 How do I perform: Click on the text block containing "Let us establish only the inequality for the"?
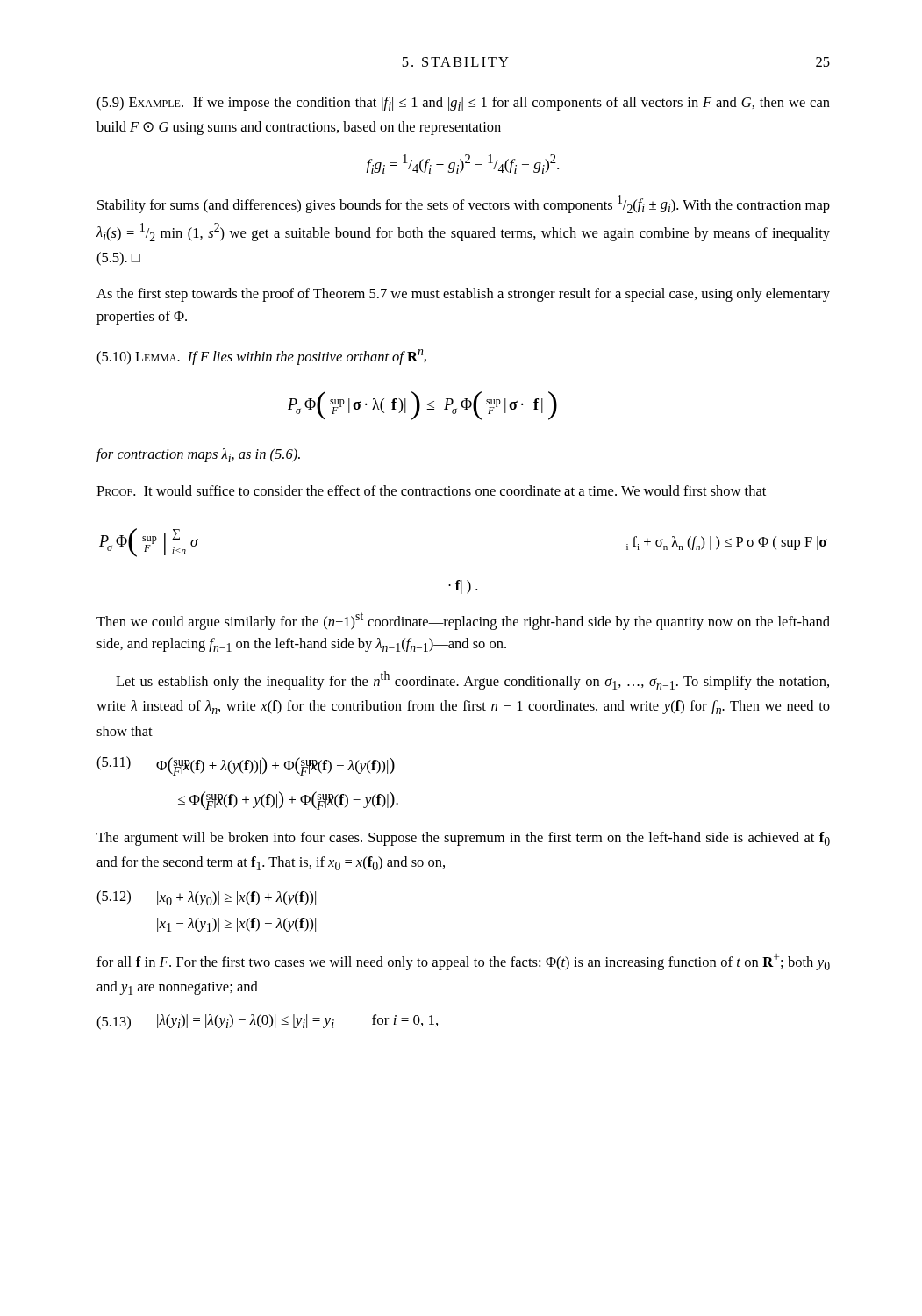(x=463, y=704)
